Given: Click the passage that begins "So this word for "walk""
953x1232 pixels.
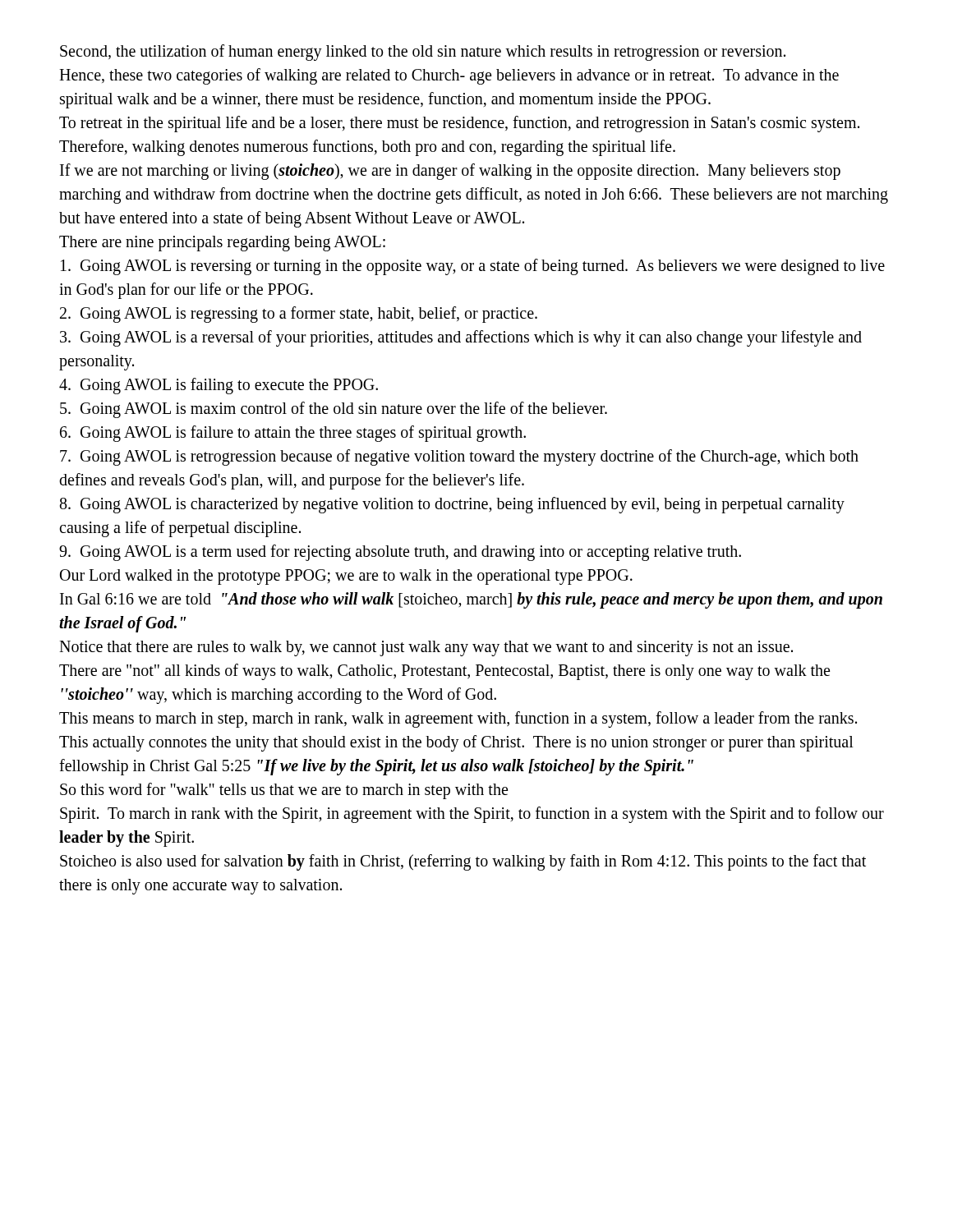Looking at the screenshot, I should click(x=476, y=790).
